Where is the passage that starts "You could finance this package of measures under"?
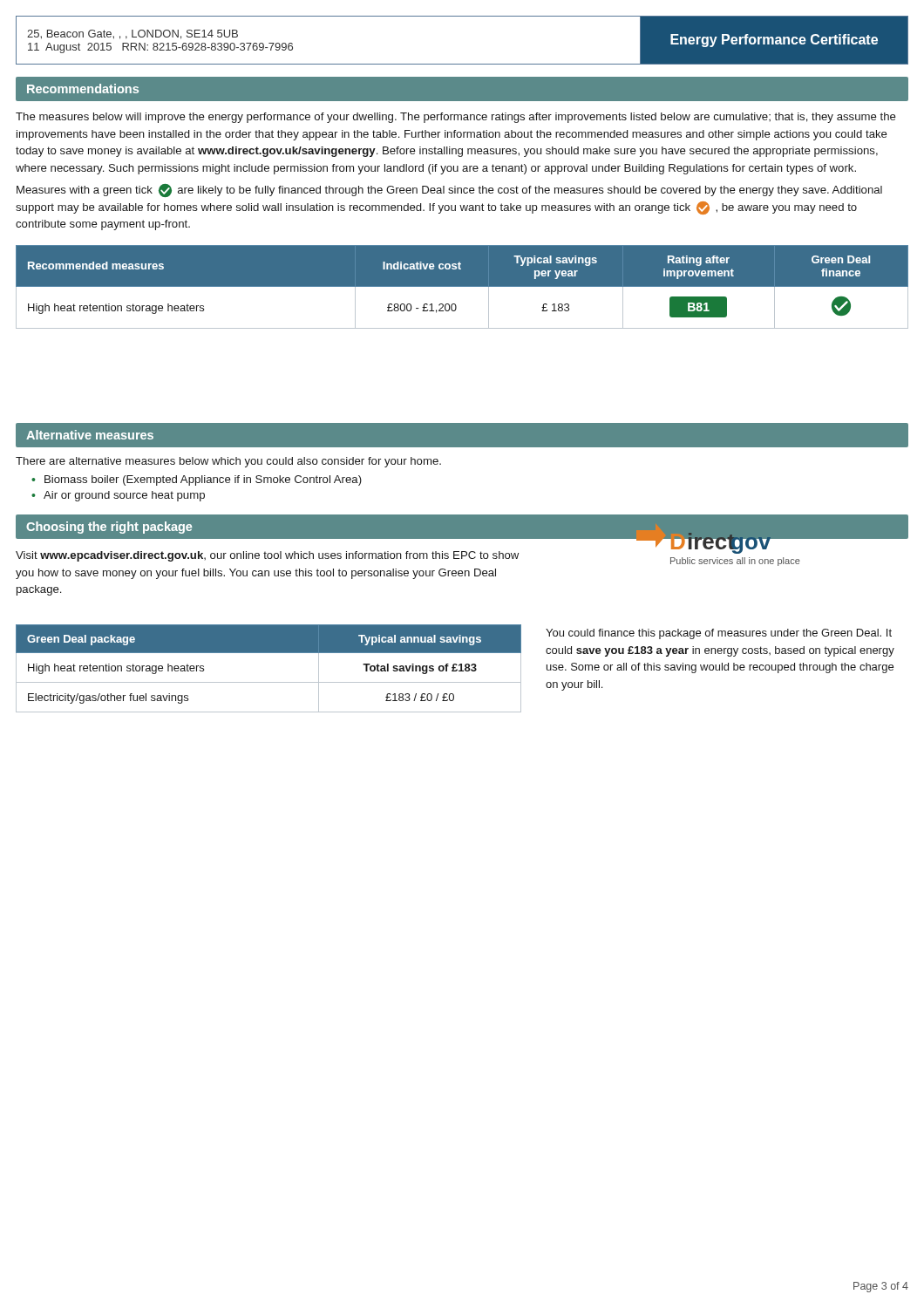Screen dimensions: 1308x924 720,658
